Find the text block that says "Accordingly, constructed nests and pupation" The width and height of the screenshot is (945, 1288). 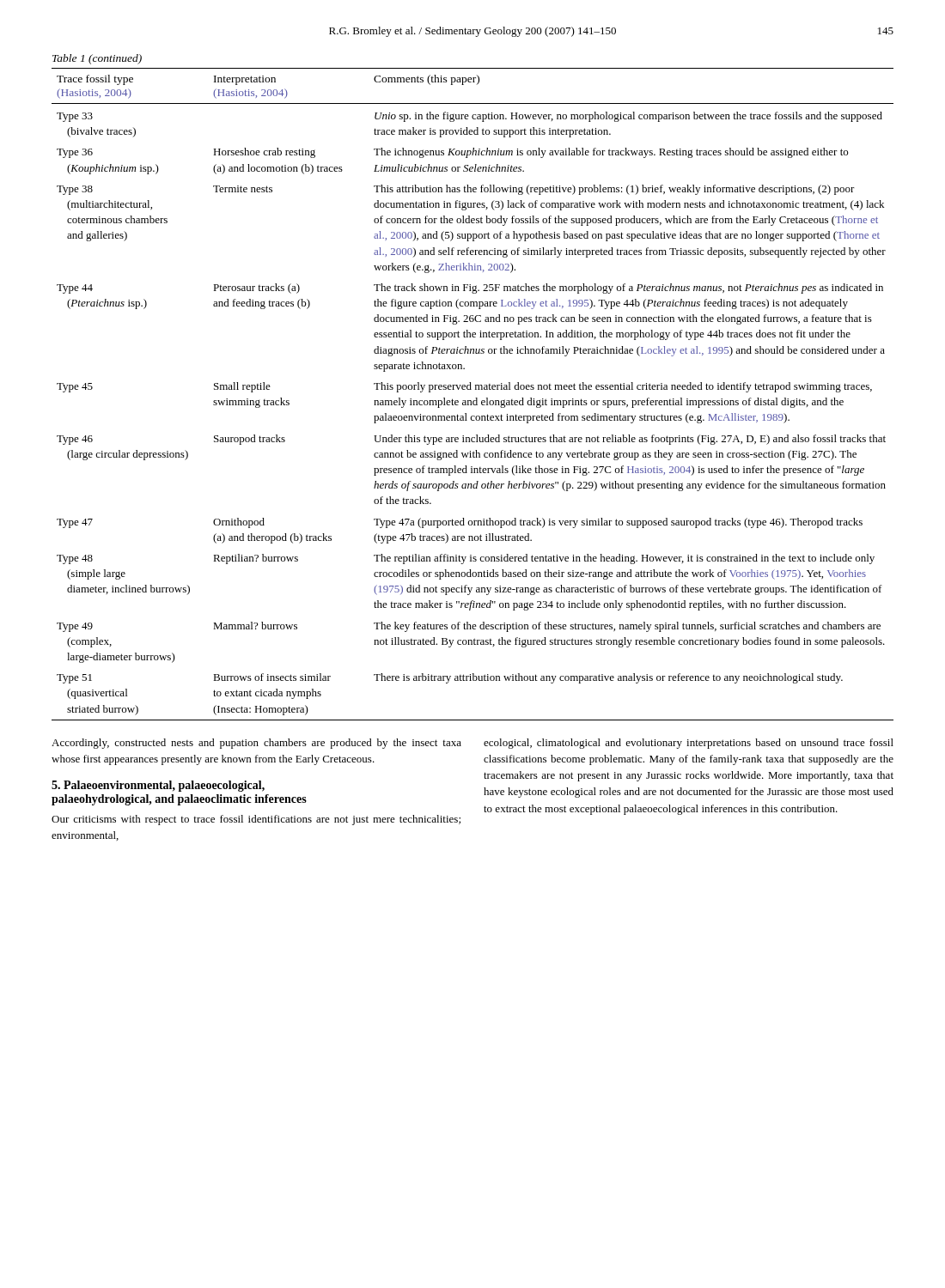coord(256,750)
